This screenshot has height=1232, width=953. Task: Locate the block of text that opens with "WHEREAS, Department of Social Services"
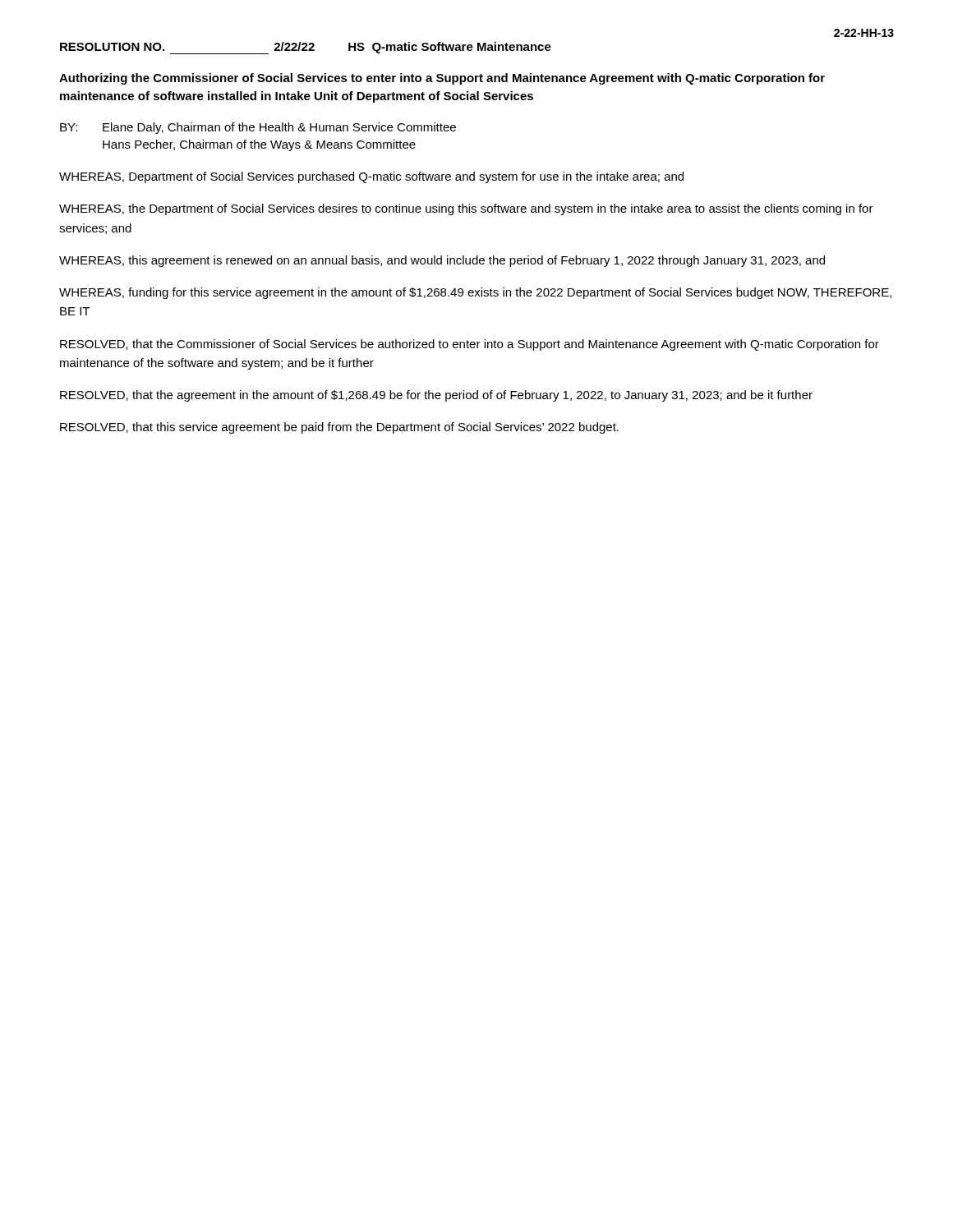tap(372, 176)
